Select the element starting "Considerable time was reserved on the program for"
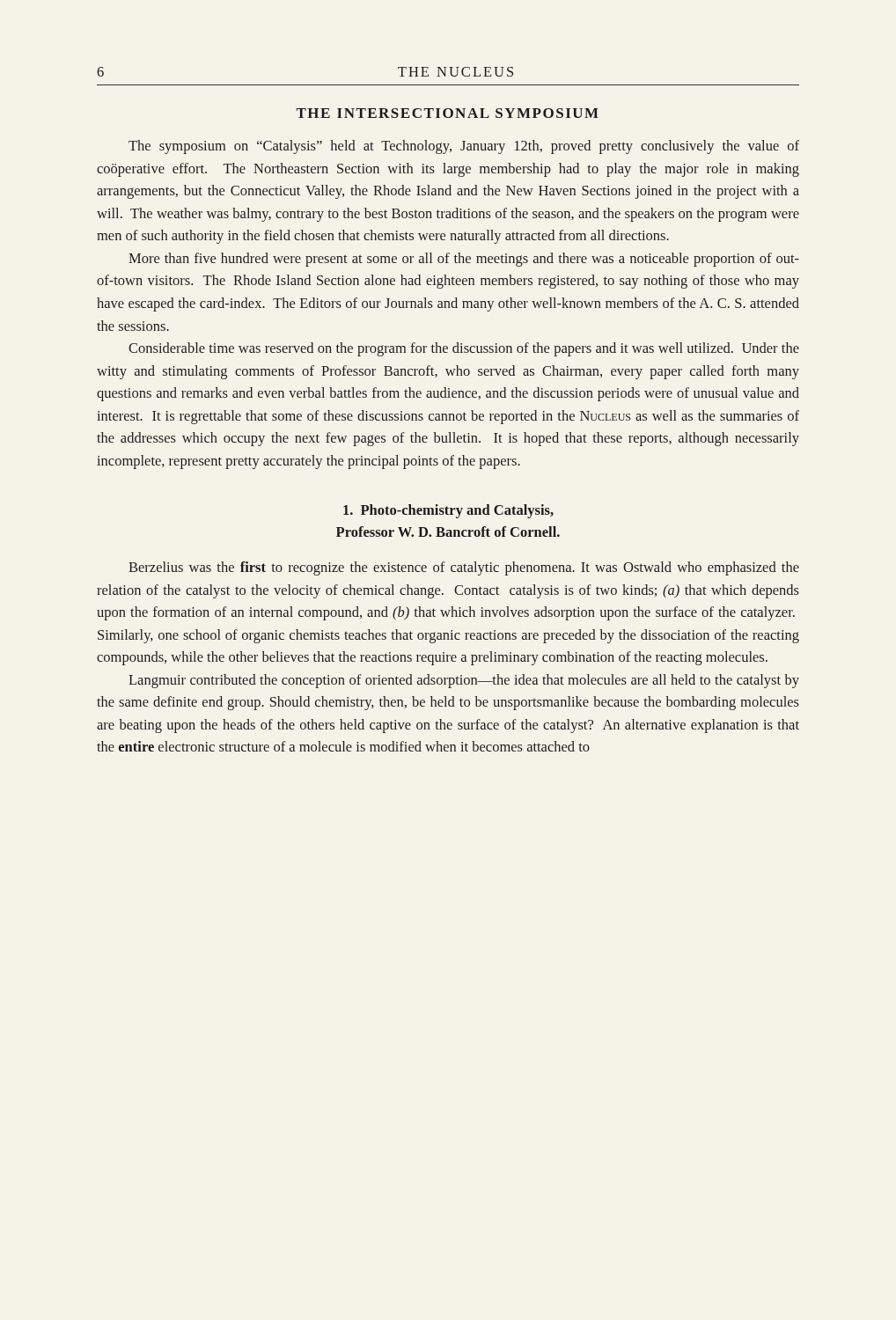The height and width of the screenshot is (1320, 896). (448, 404)
